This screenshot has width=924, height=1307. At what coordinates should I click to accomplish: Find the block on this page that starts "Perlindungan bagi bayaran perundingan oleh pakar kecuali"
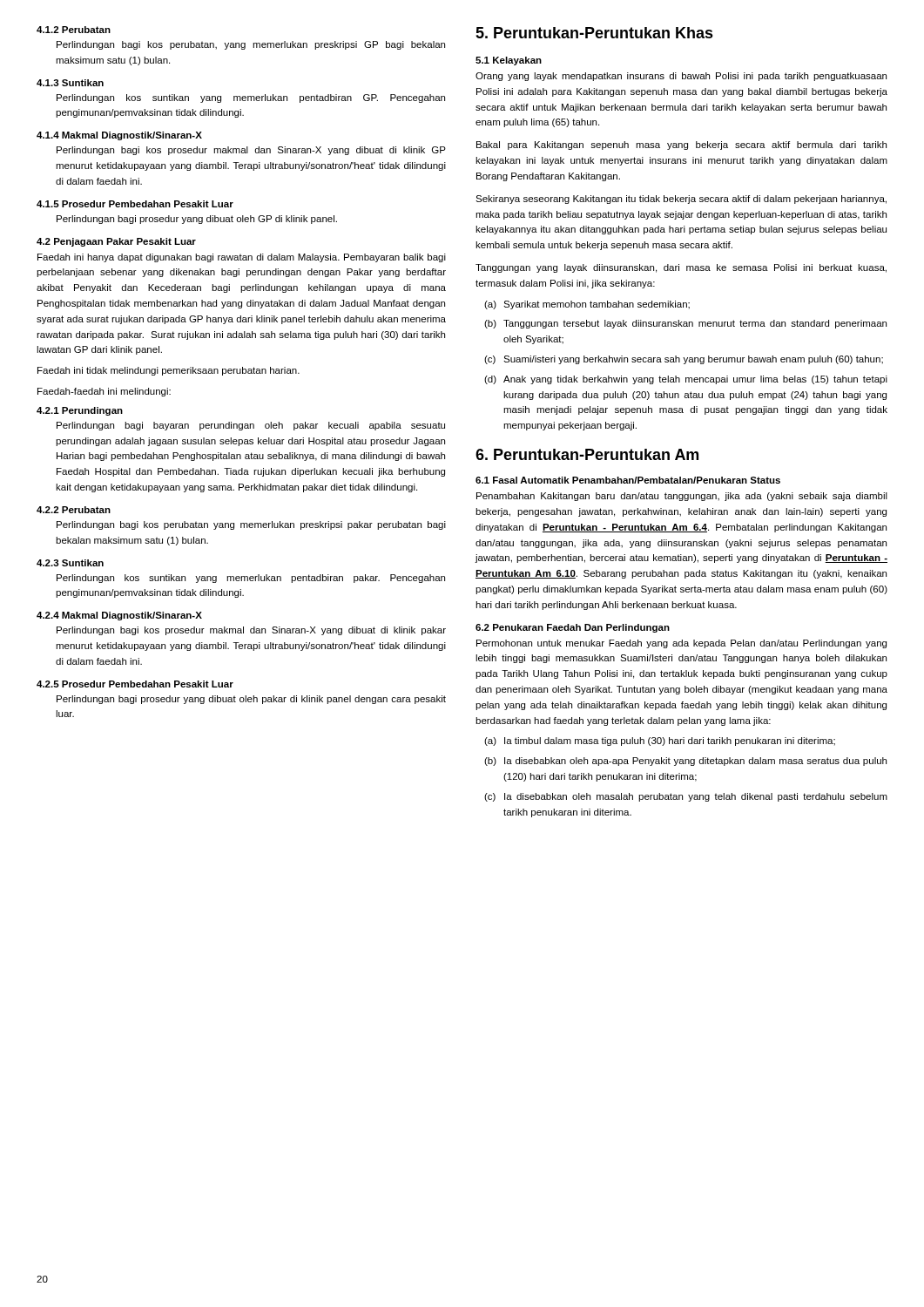coord(251,456)
